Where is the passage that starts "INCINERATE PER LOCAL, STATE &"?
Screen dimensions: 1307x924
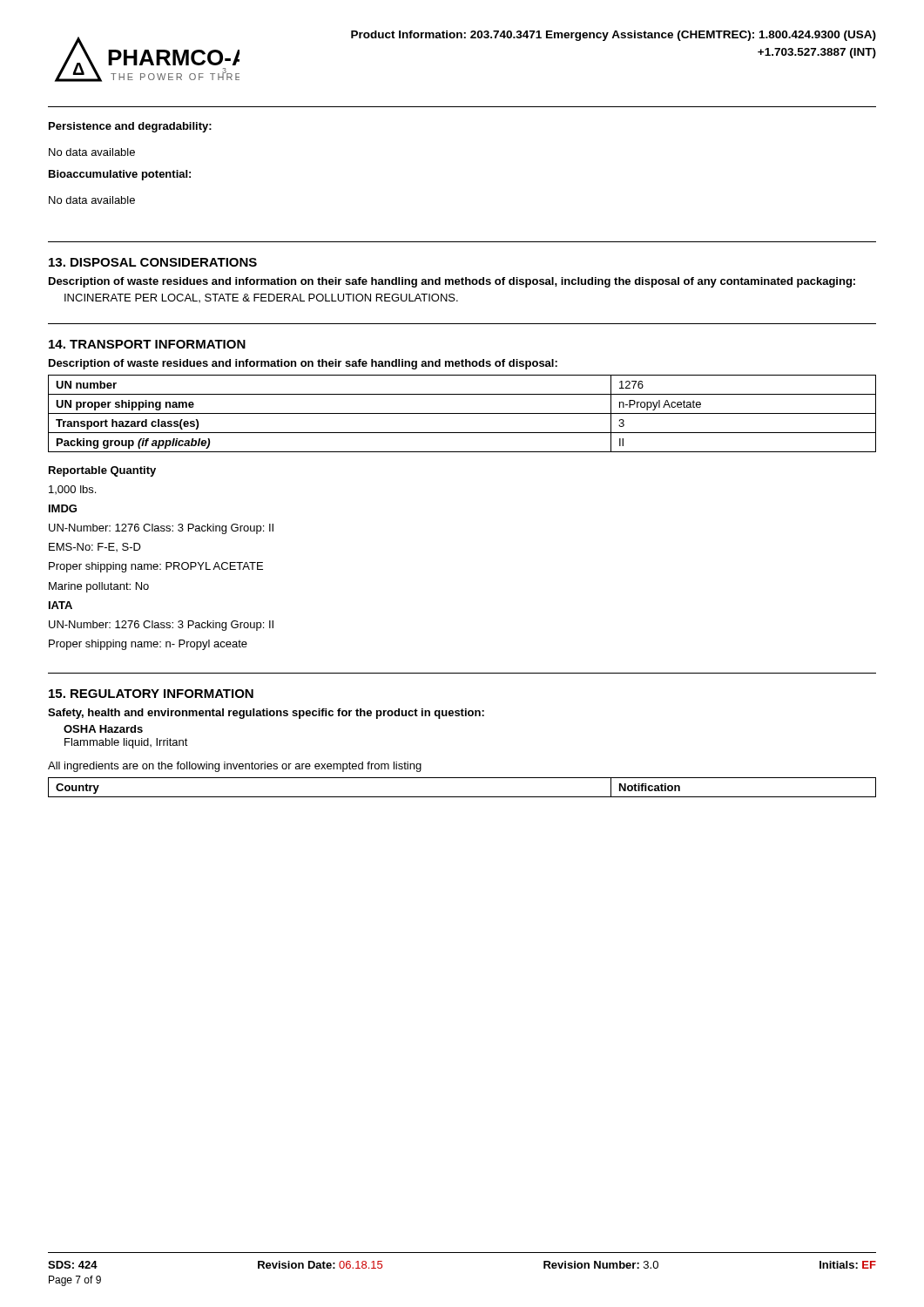pos(261,298)
